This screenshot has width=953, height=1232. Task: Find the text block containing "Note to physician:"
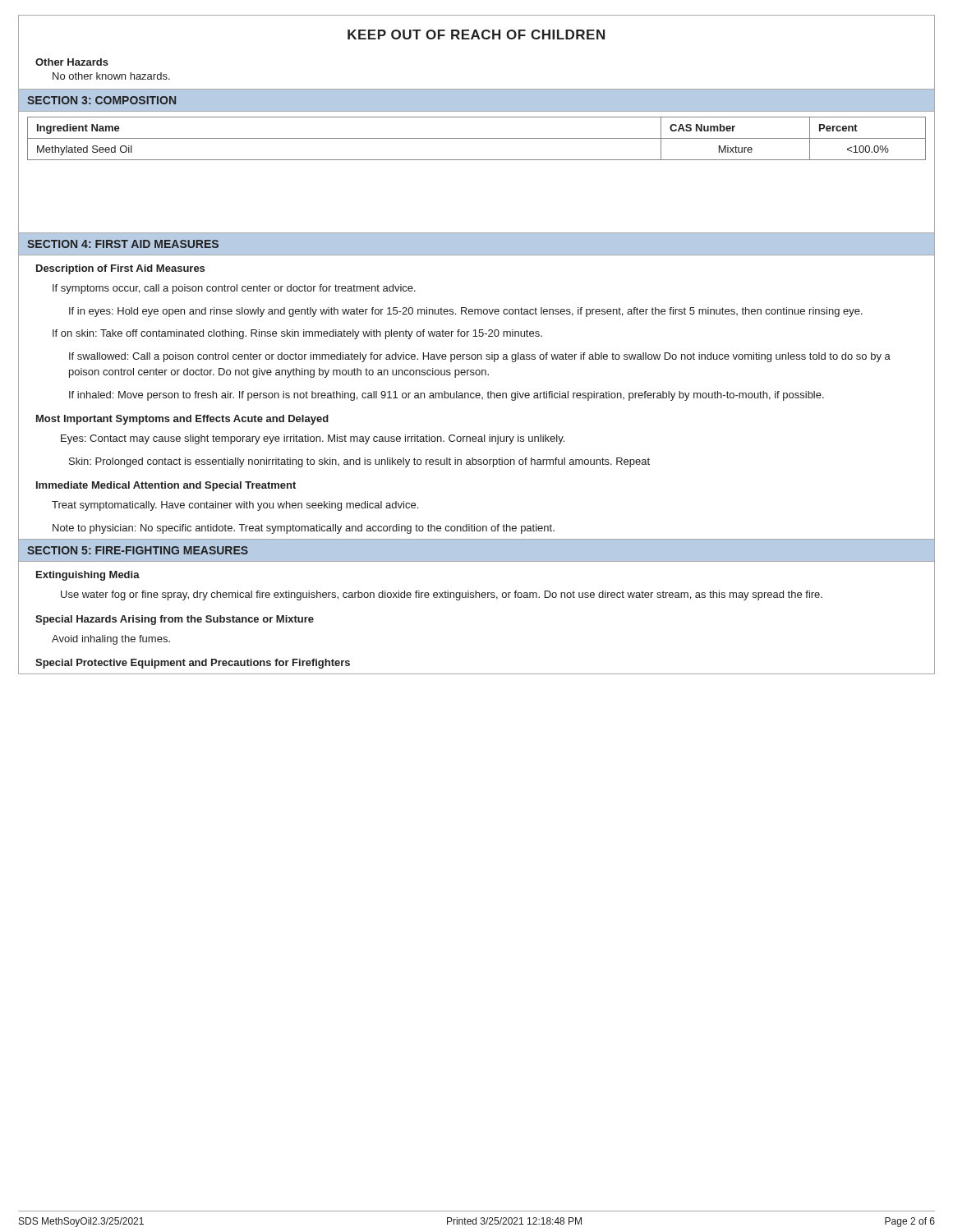coord(303,527)
